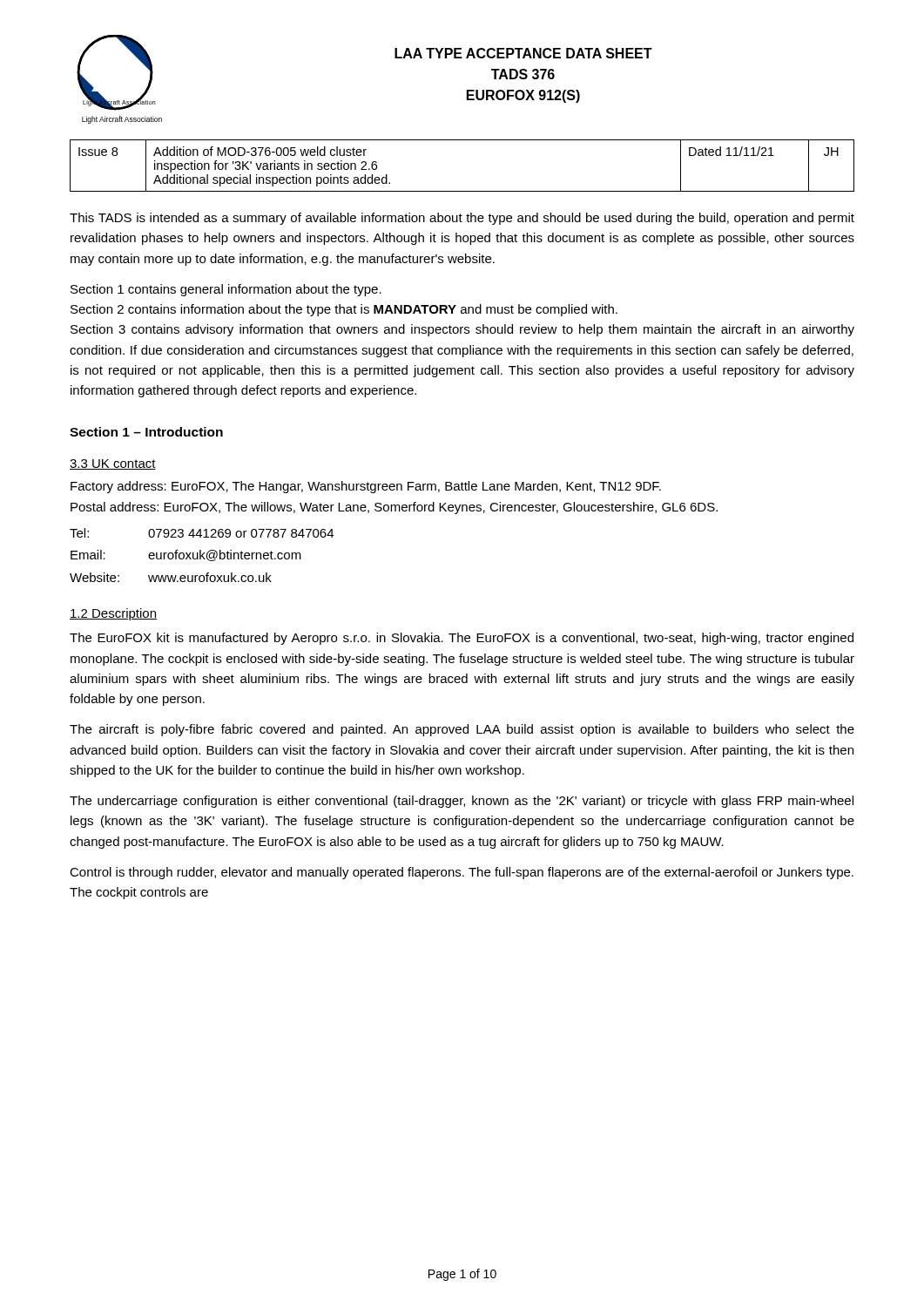Image resolution: width=924 pixels, height=1307 pixels.
Task: Select the text block with the text "Factory address: EuroFOX, The Hangar, Wanshurstgreen Farm, Battle"
Action: [x=394, y=496]
